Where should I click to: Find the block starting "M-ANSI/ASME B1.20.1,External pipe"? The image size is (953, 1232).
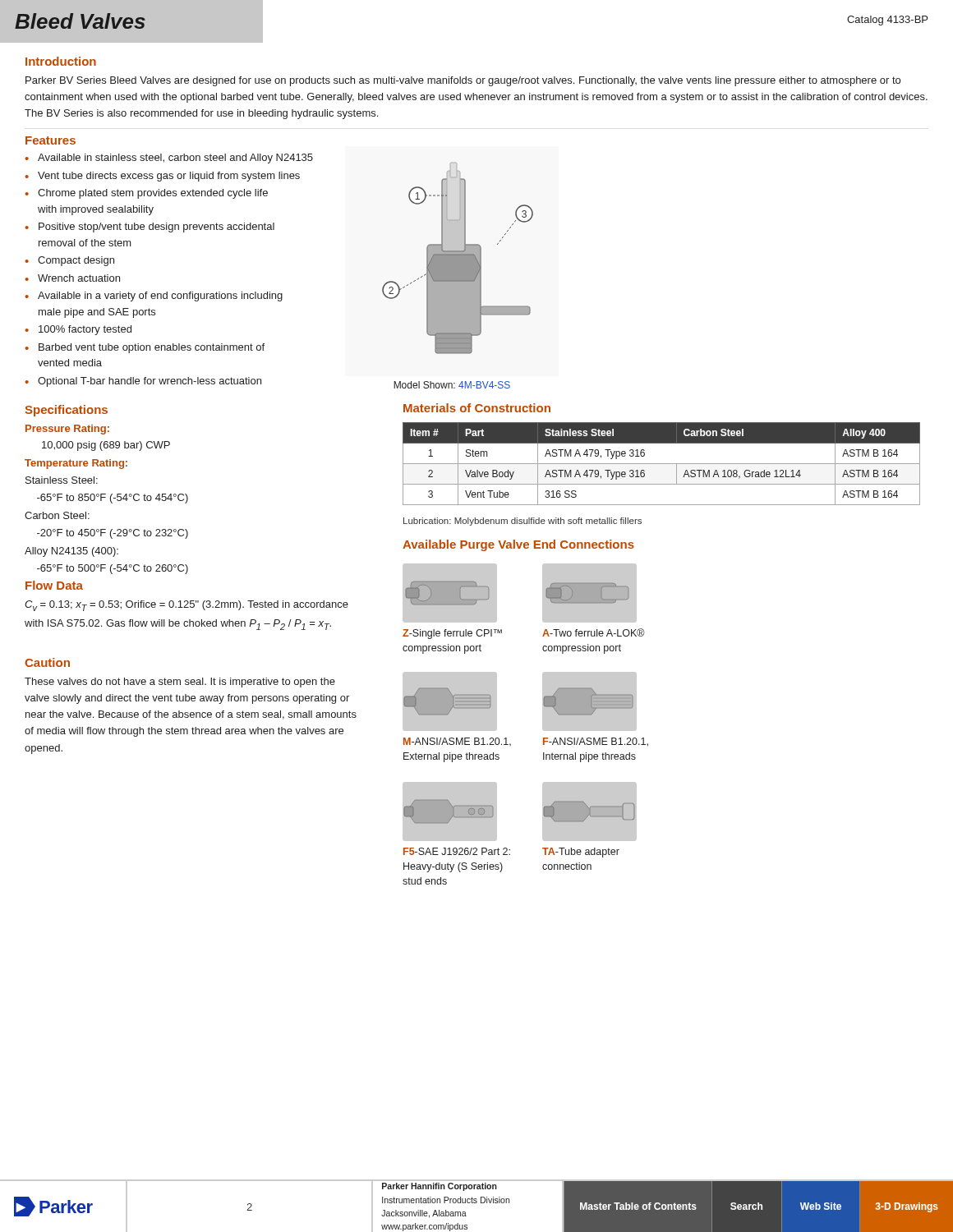point(457,749)
